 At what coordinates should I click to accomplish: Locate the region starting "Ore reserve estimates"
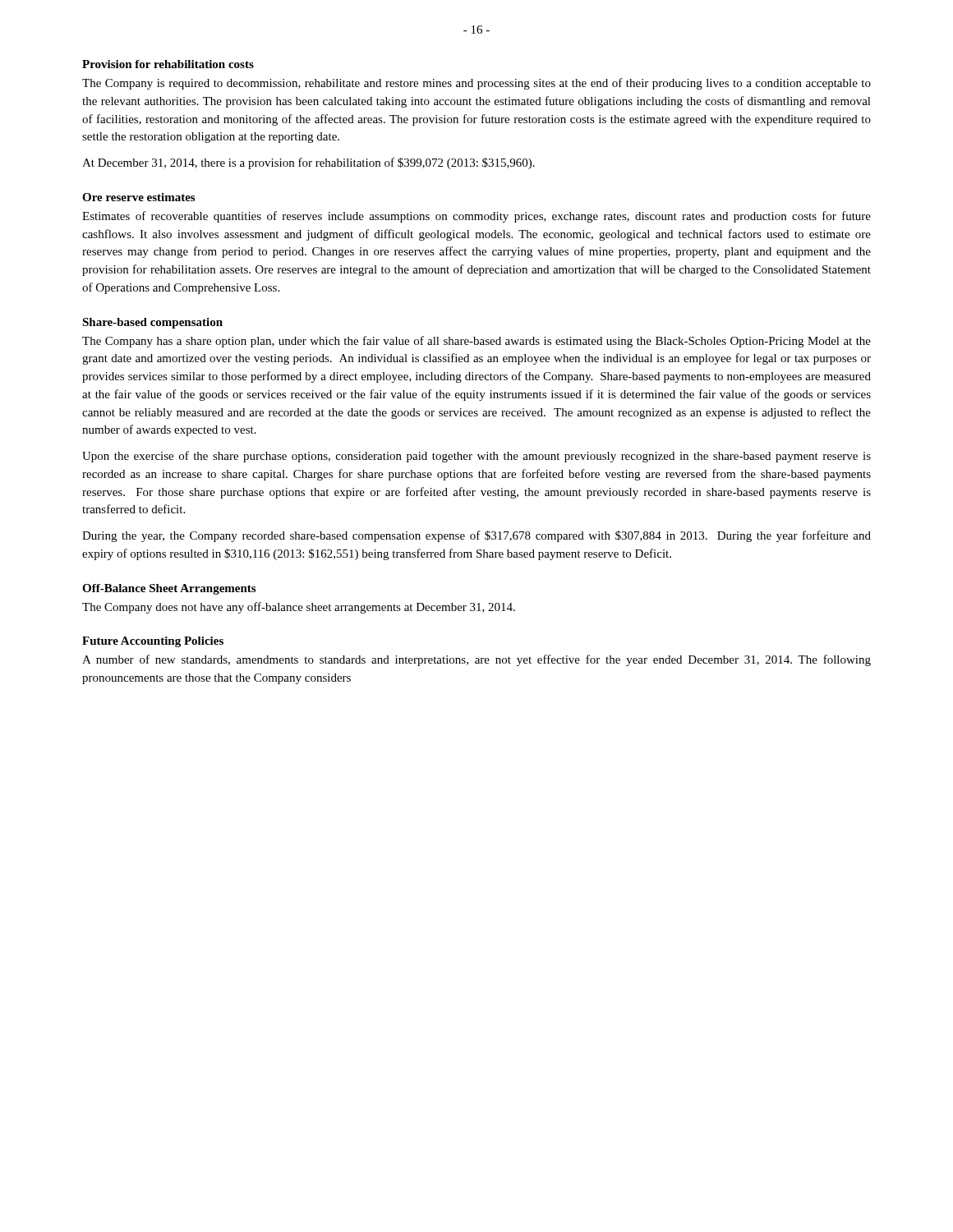139,197
